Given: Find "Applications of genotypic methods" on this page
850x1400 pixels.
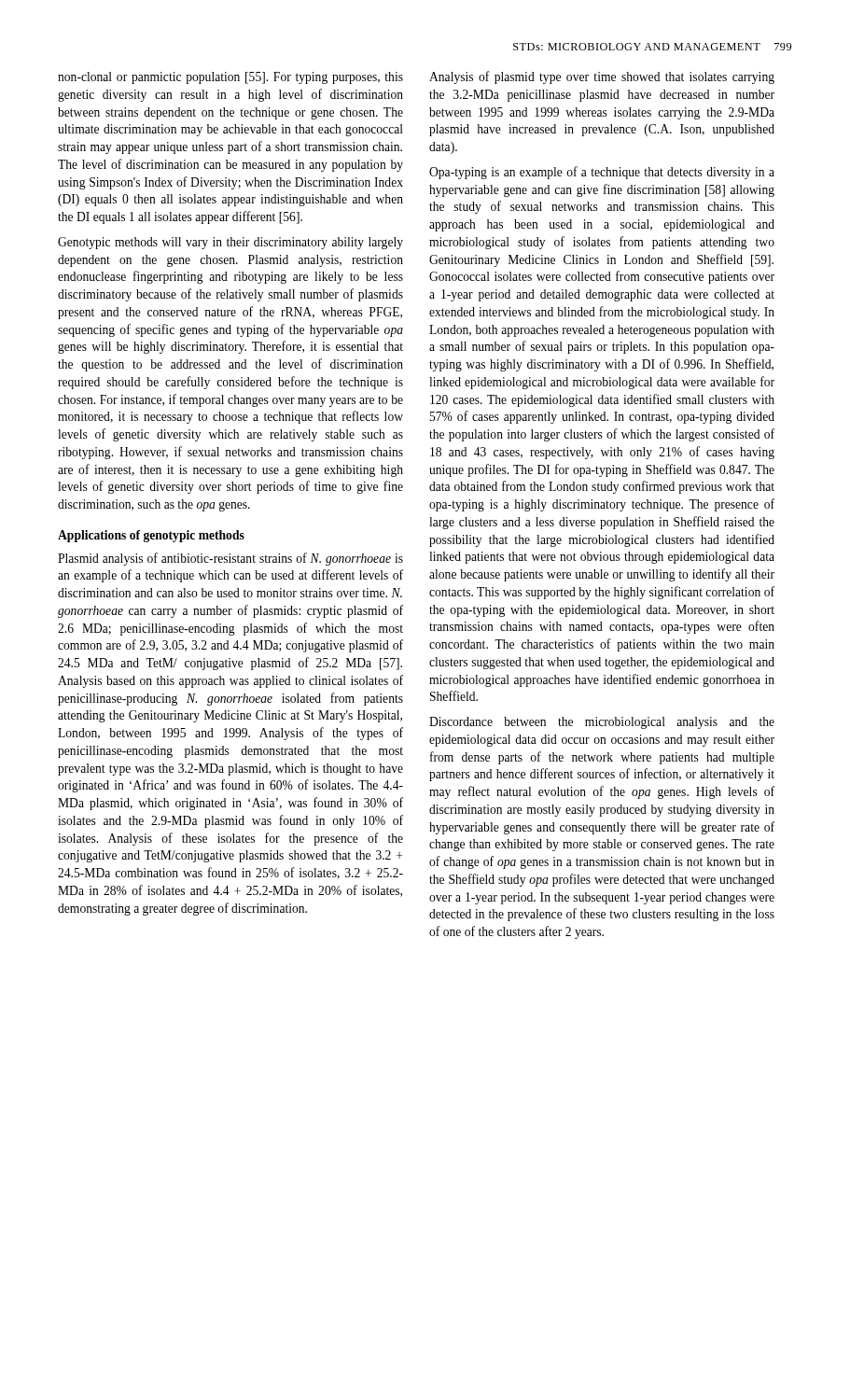Looking at the screenshot, I should tap(230, 536).
